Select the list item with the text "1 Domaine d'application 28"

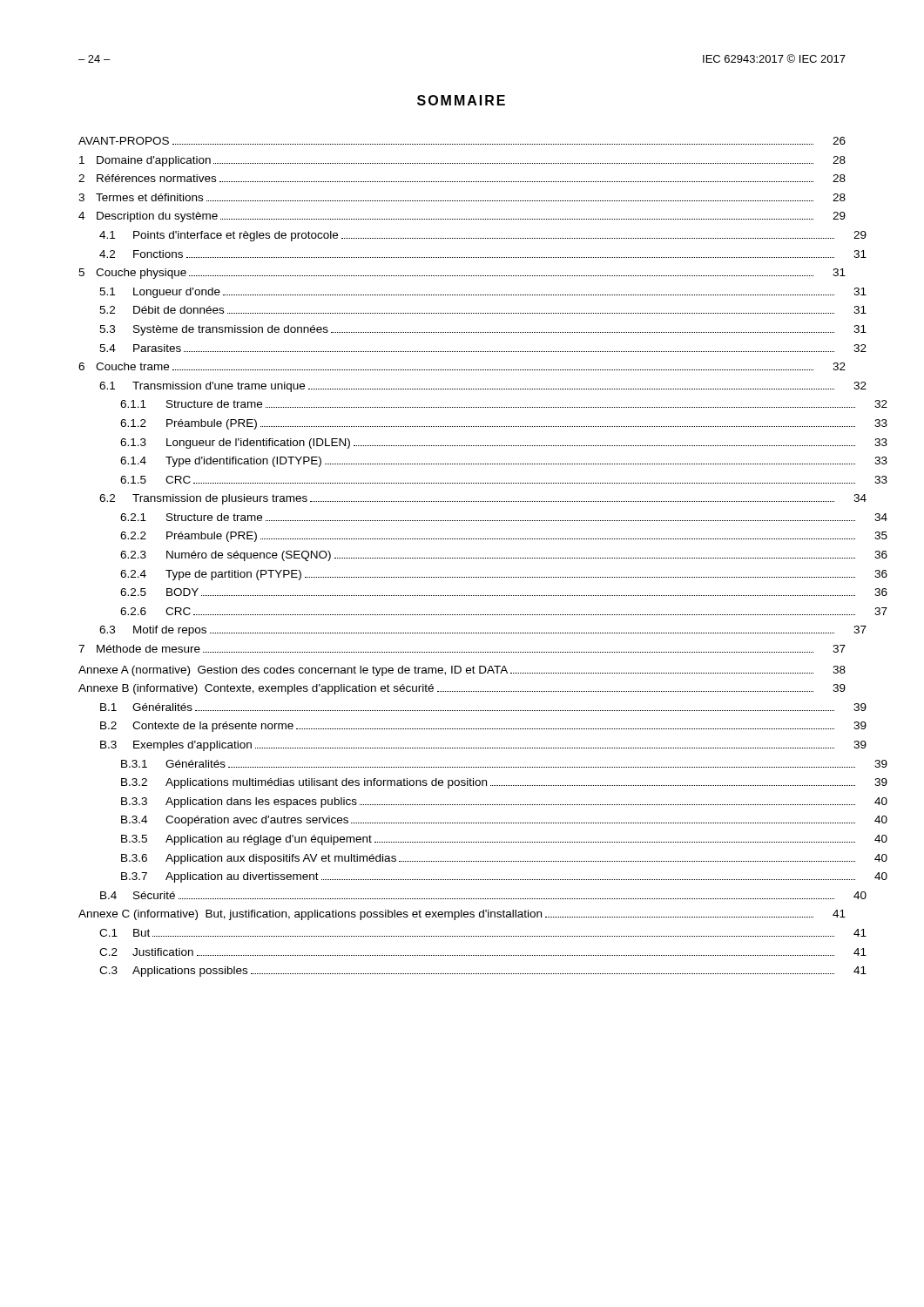[x=462, y=160]
